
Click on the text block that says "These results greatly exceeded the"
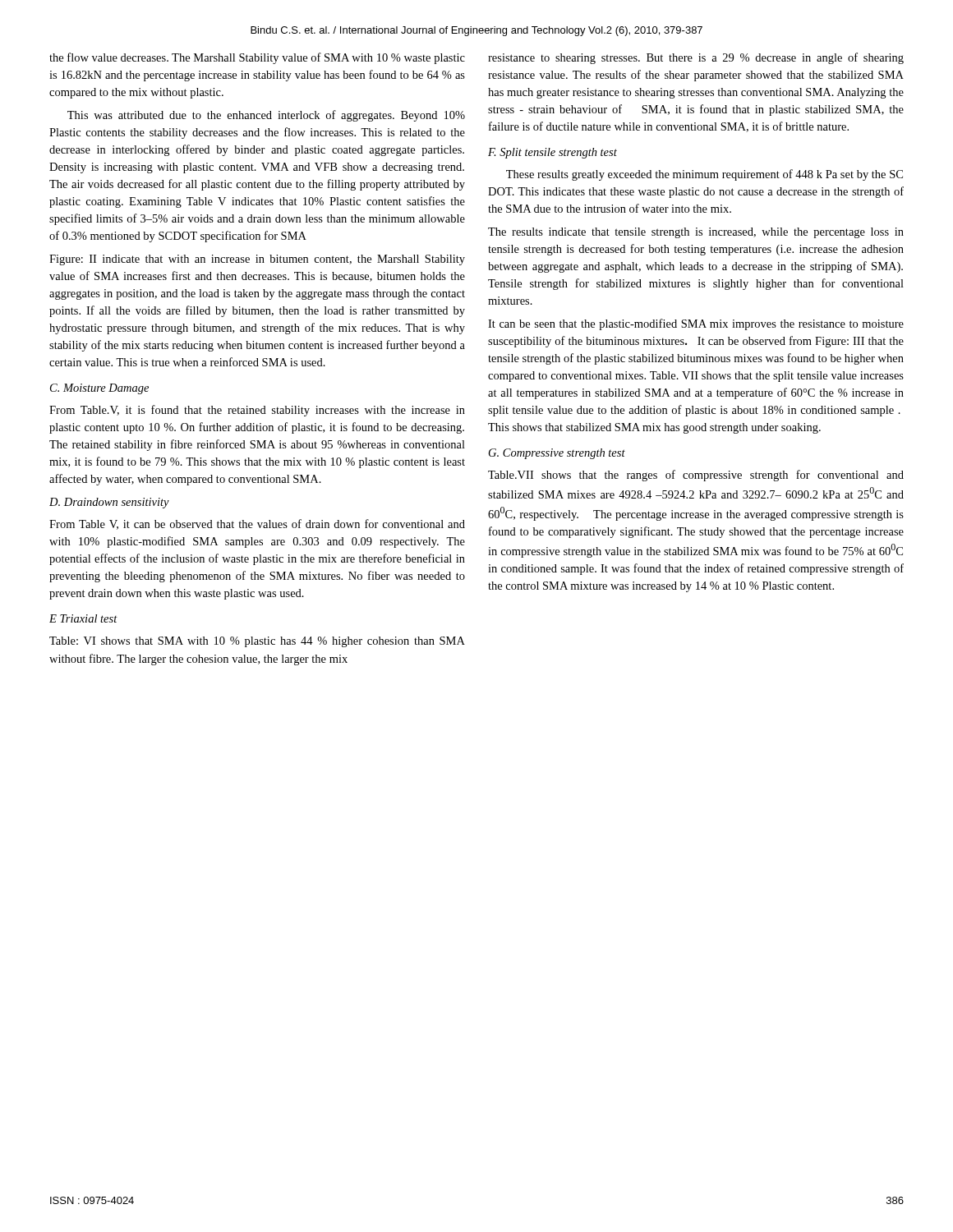click(696, 192)
